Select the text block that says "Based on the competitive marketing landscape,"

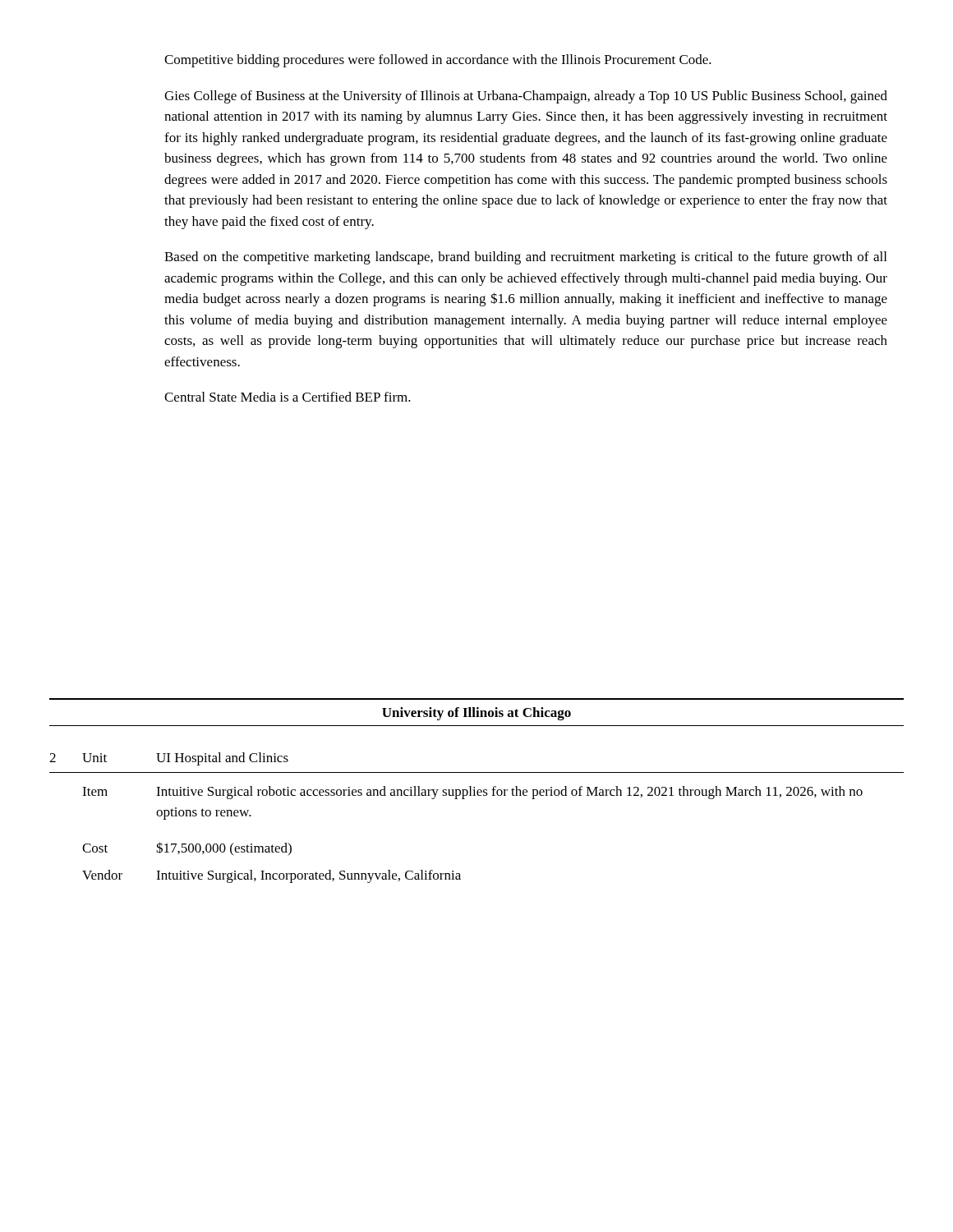[526, 309]
